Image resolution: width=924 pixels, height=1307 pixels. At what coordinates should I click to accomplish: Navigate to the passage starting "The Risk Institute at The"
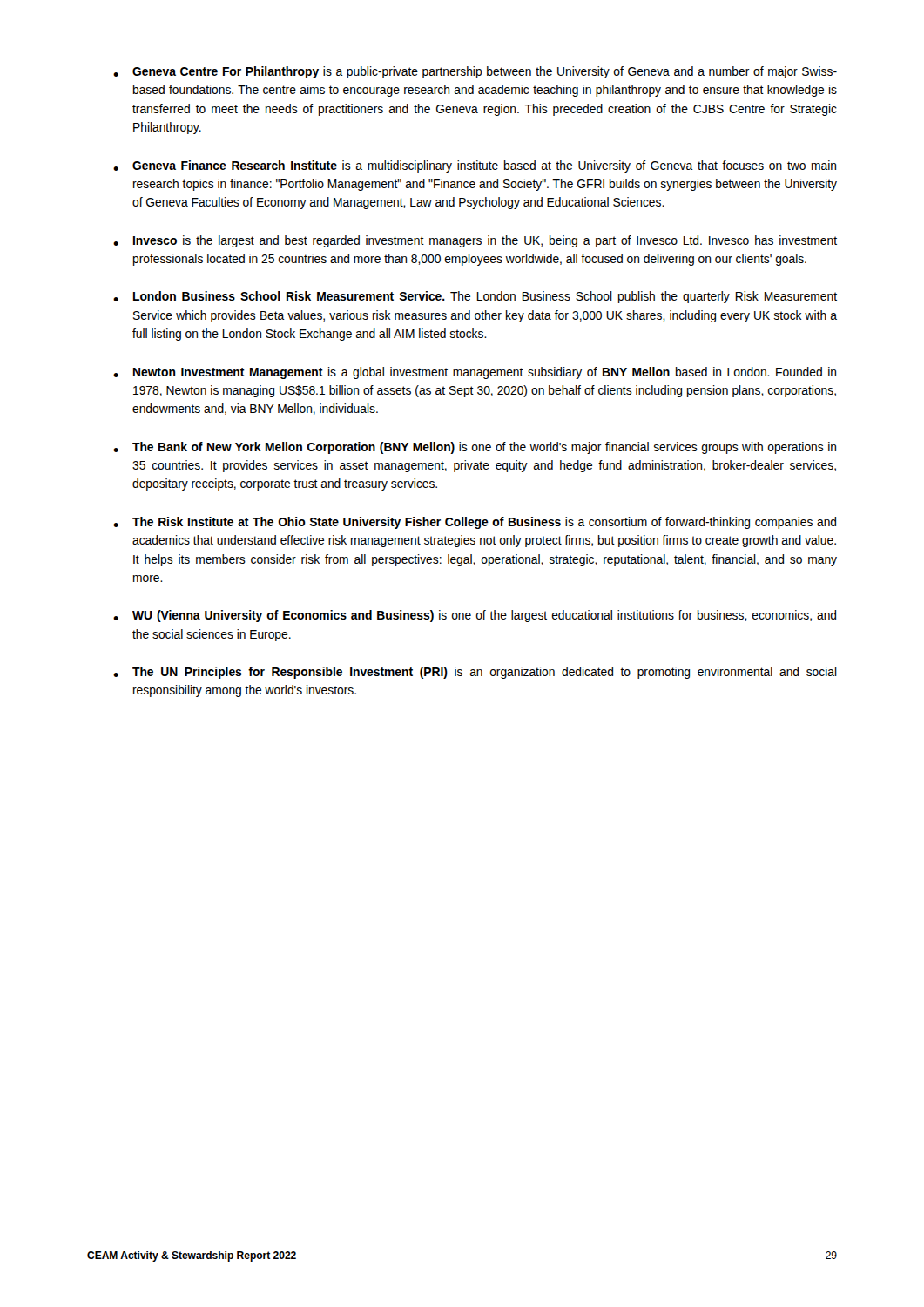(475, 550)
